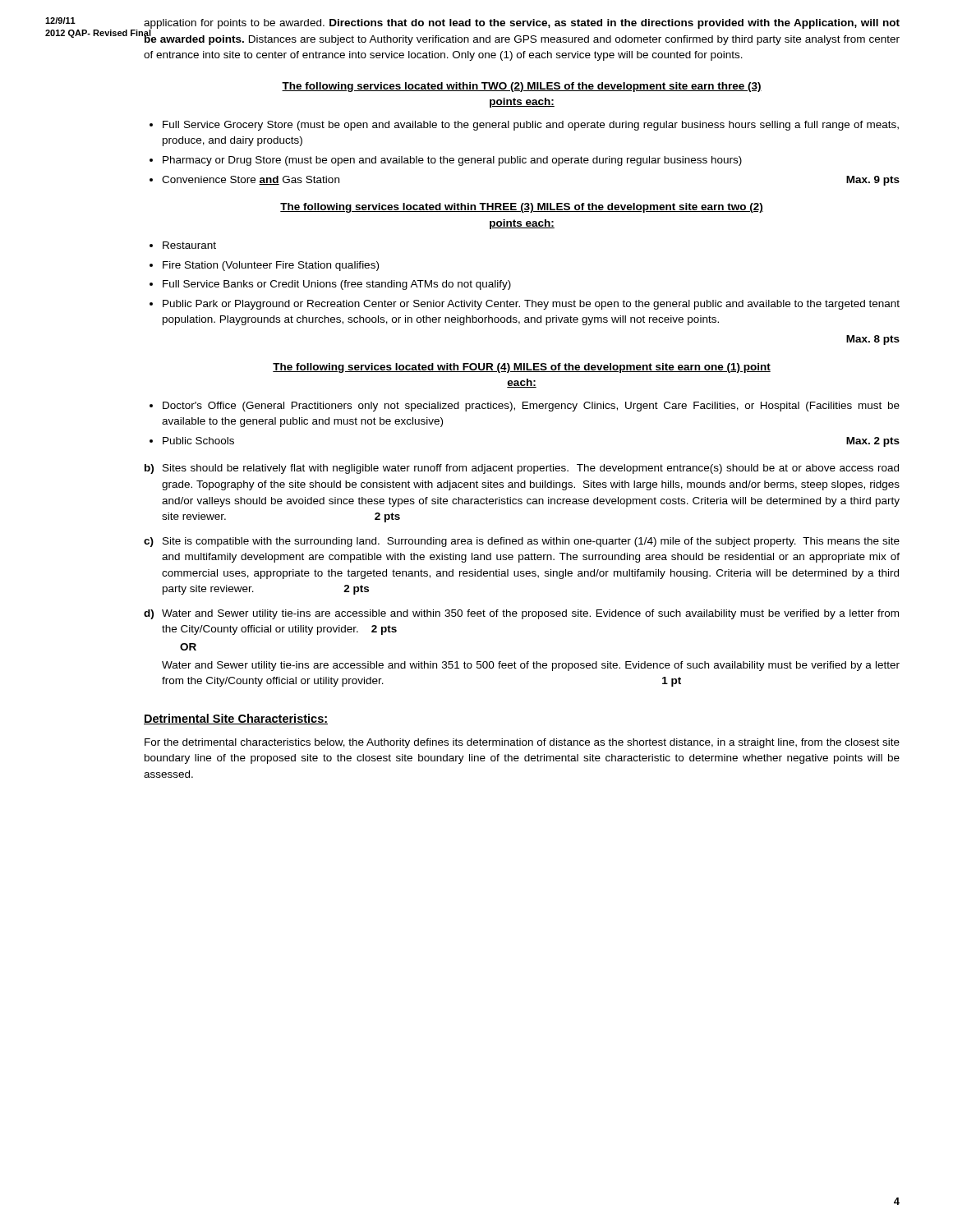Locate the block starting "Detrimental Site Characteristics:"
Screen dimensions: 1232x953
point(236,718)
